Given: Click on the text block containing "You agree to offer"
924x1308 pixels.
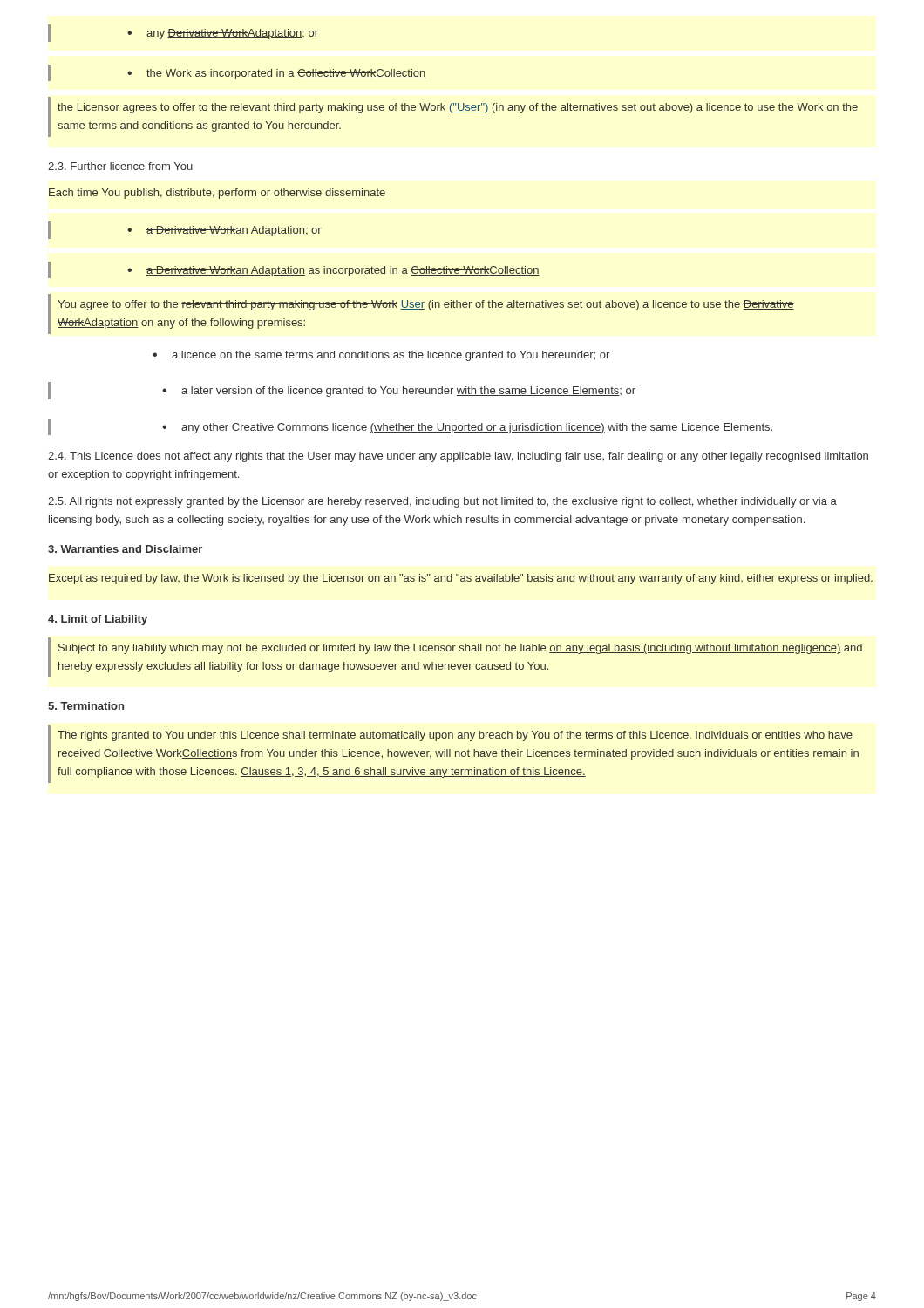Looking at the screenshot, I should tap(467, 314).
